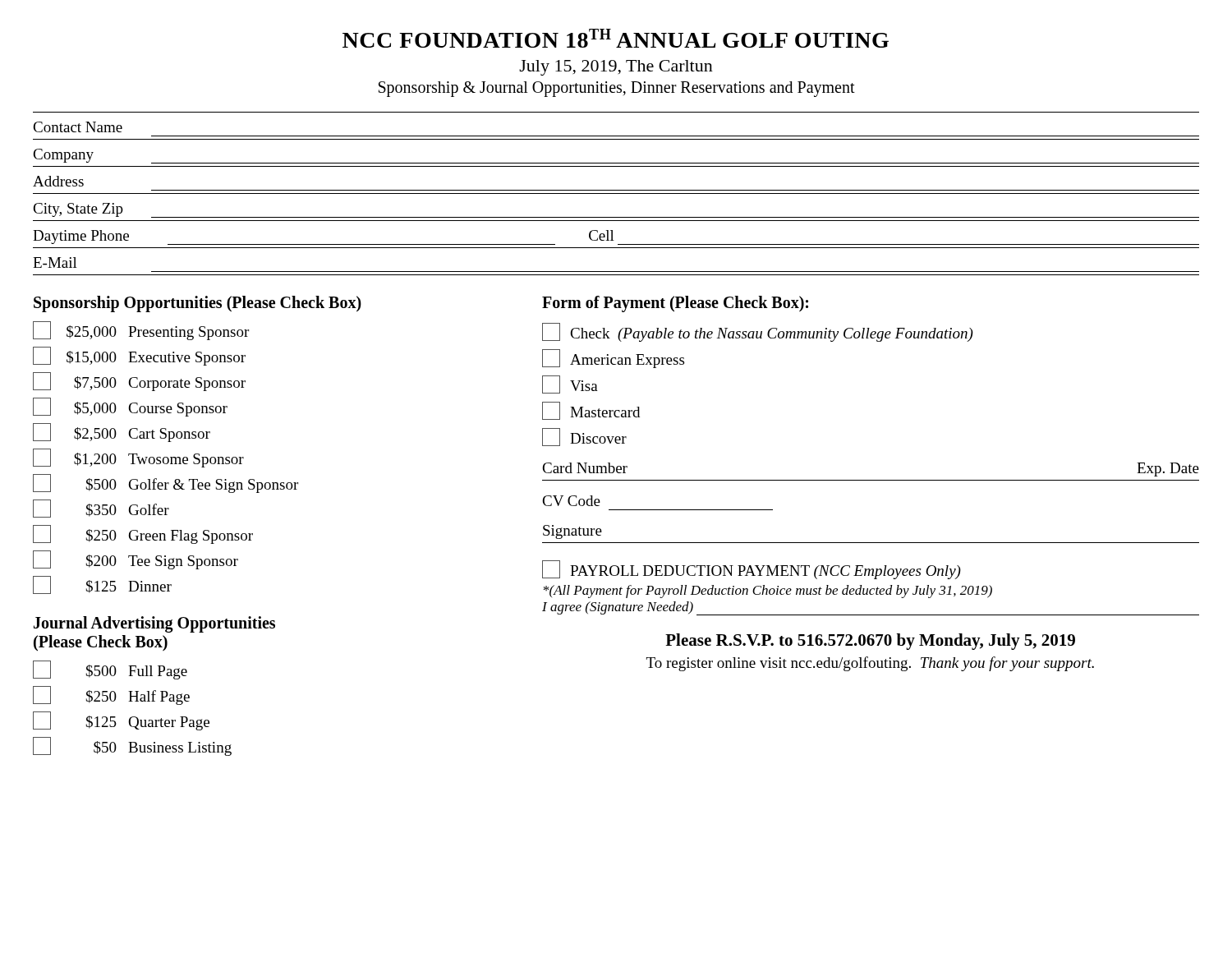The width and height of the screenshot is (1232, 953).
Task: Point to the block beginning "Please R.S.V.P. to 516.572.0670 by"
Action: [871, 651]
